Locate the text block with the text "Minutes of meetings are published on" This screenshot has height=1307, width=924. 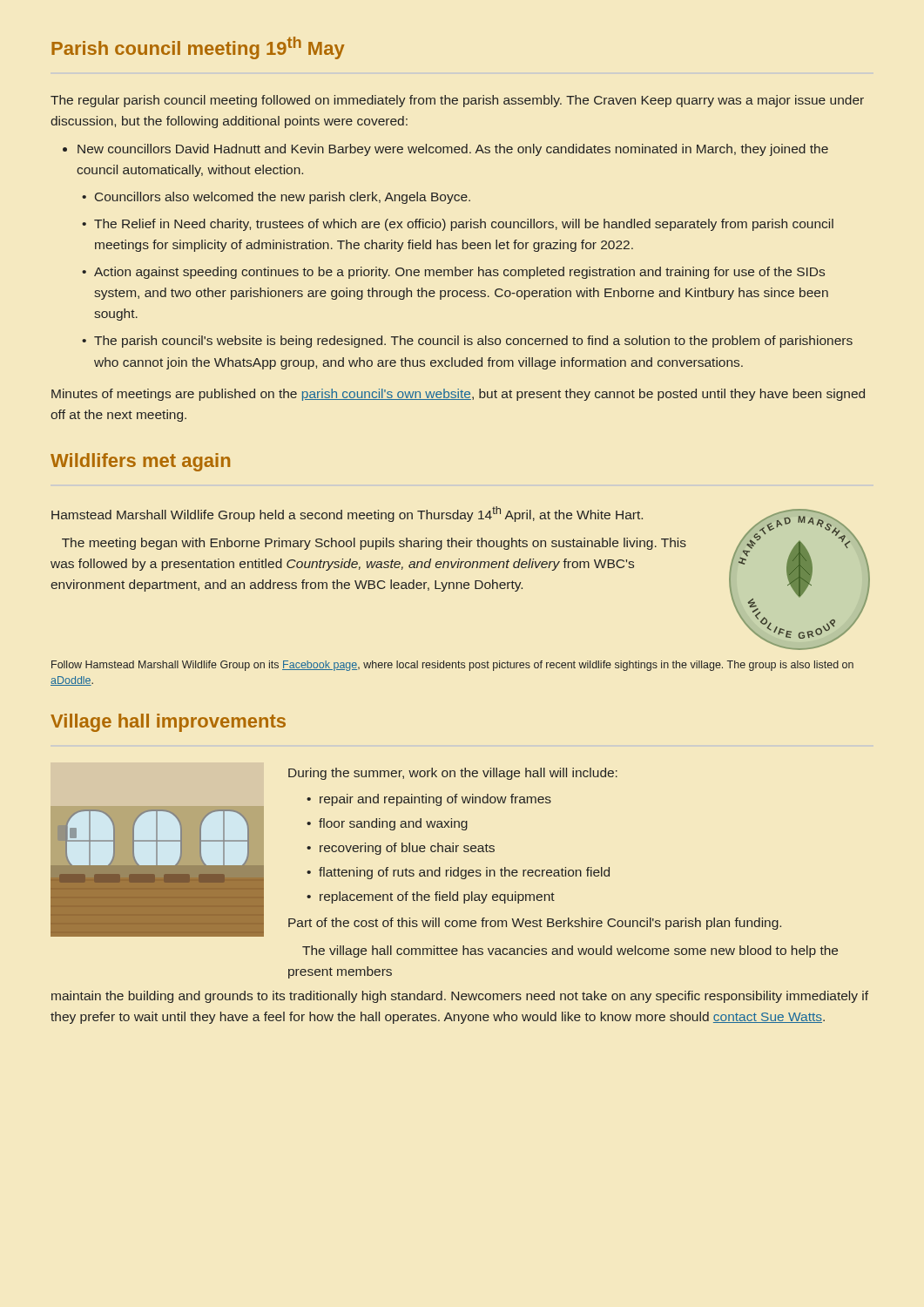[x=458, y=403]
